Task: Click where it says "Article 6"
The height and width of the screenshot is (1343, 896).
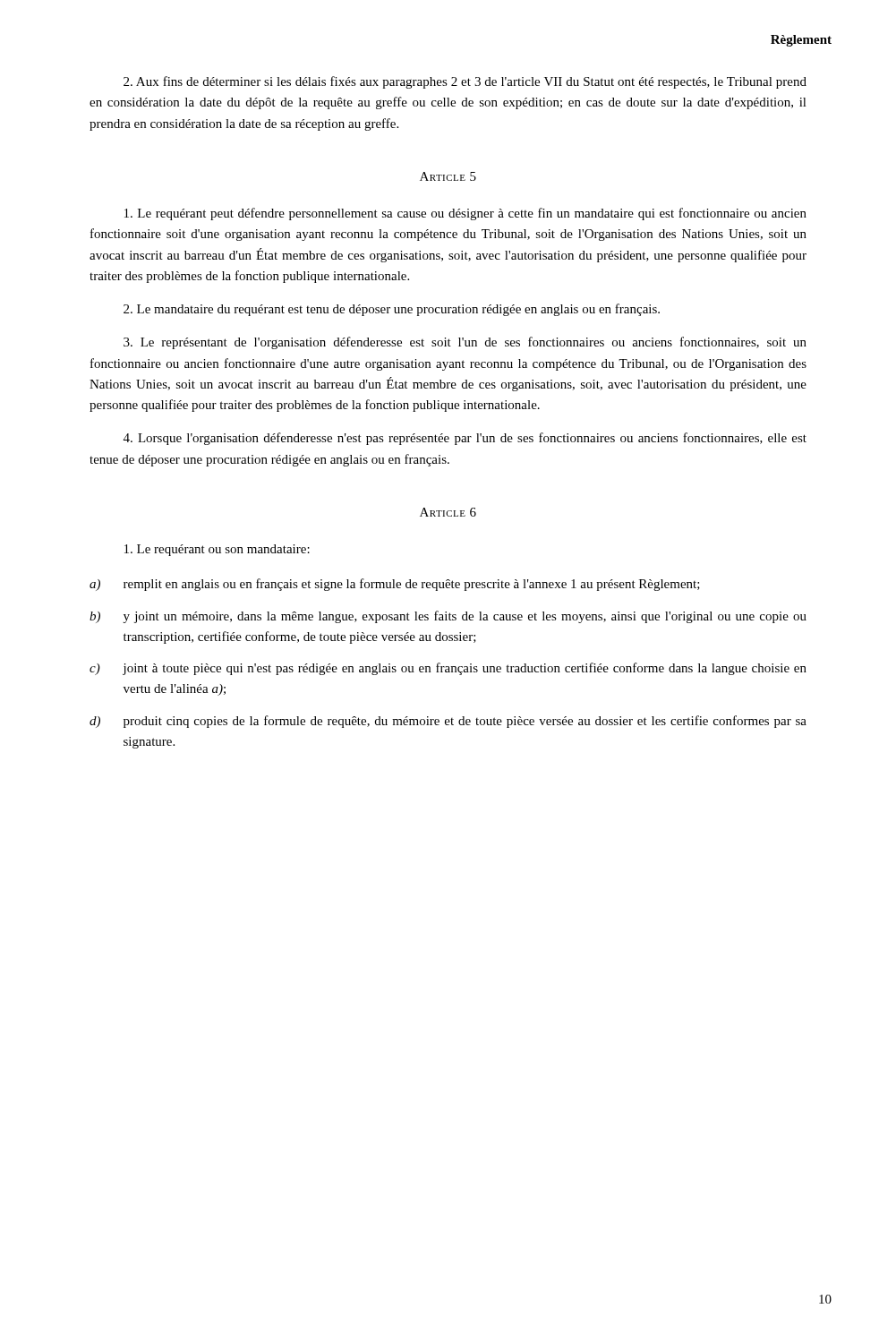Action: coord(448,512)
